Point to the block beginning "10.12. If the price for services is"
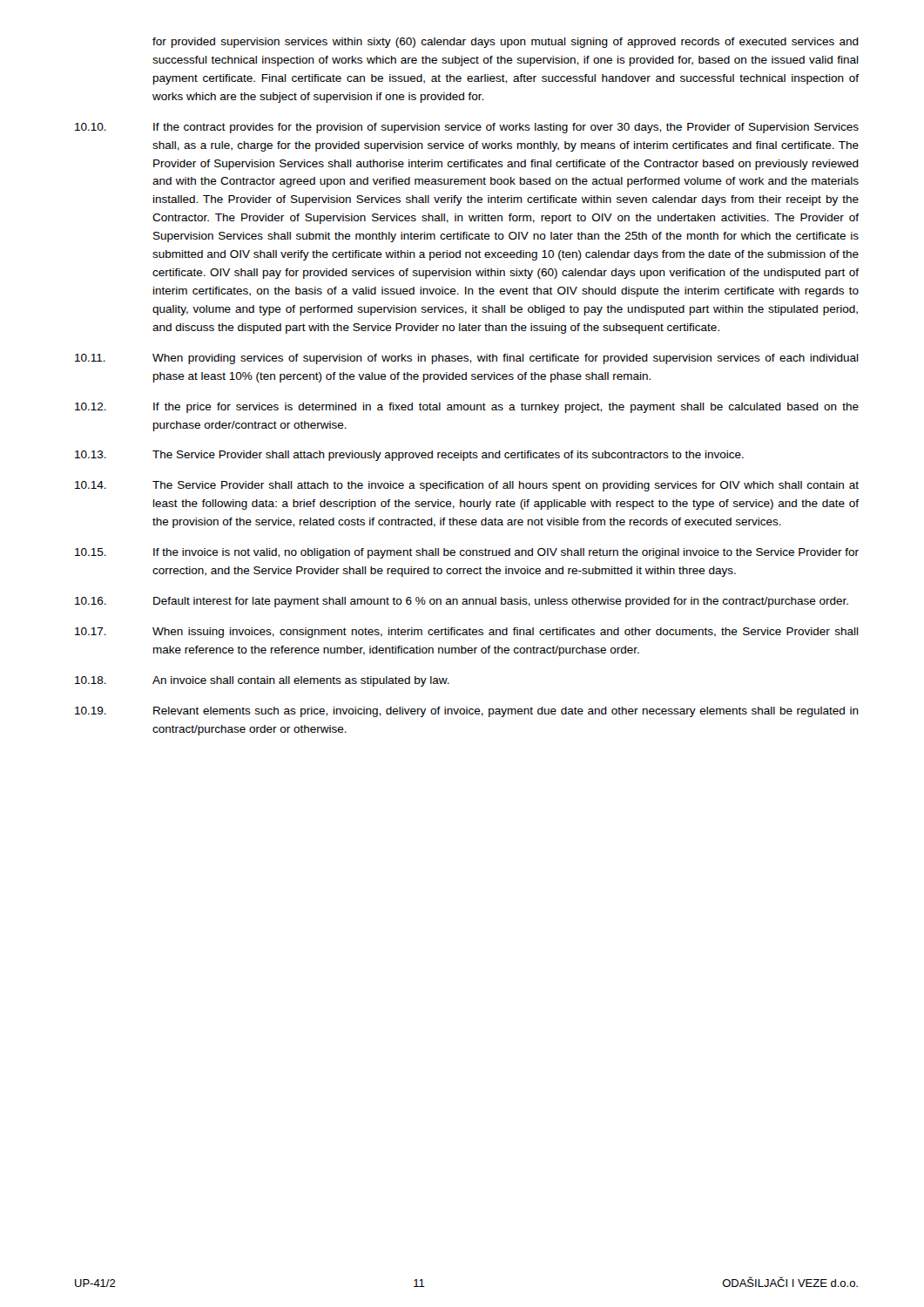 tap(466, 416)
